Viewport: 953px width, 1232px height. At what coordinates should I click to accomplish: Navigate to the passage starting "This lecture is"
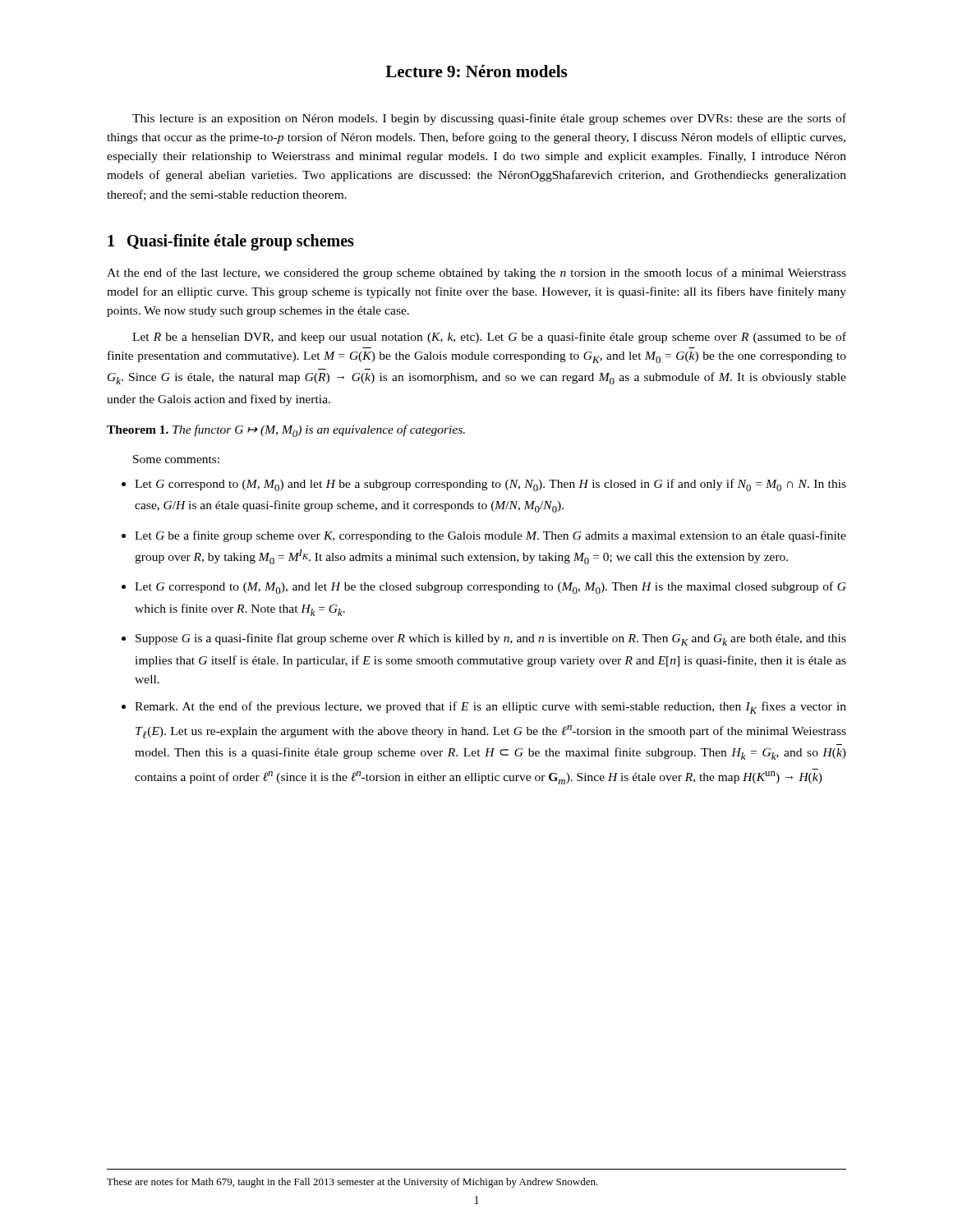(x=476, y=156)
